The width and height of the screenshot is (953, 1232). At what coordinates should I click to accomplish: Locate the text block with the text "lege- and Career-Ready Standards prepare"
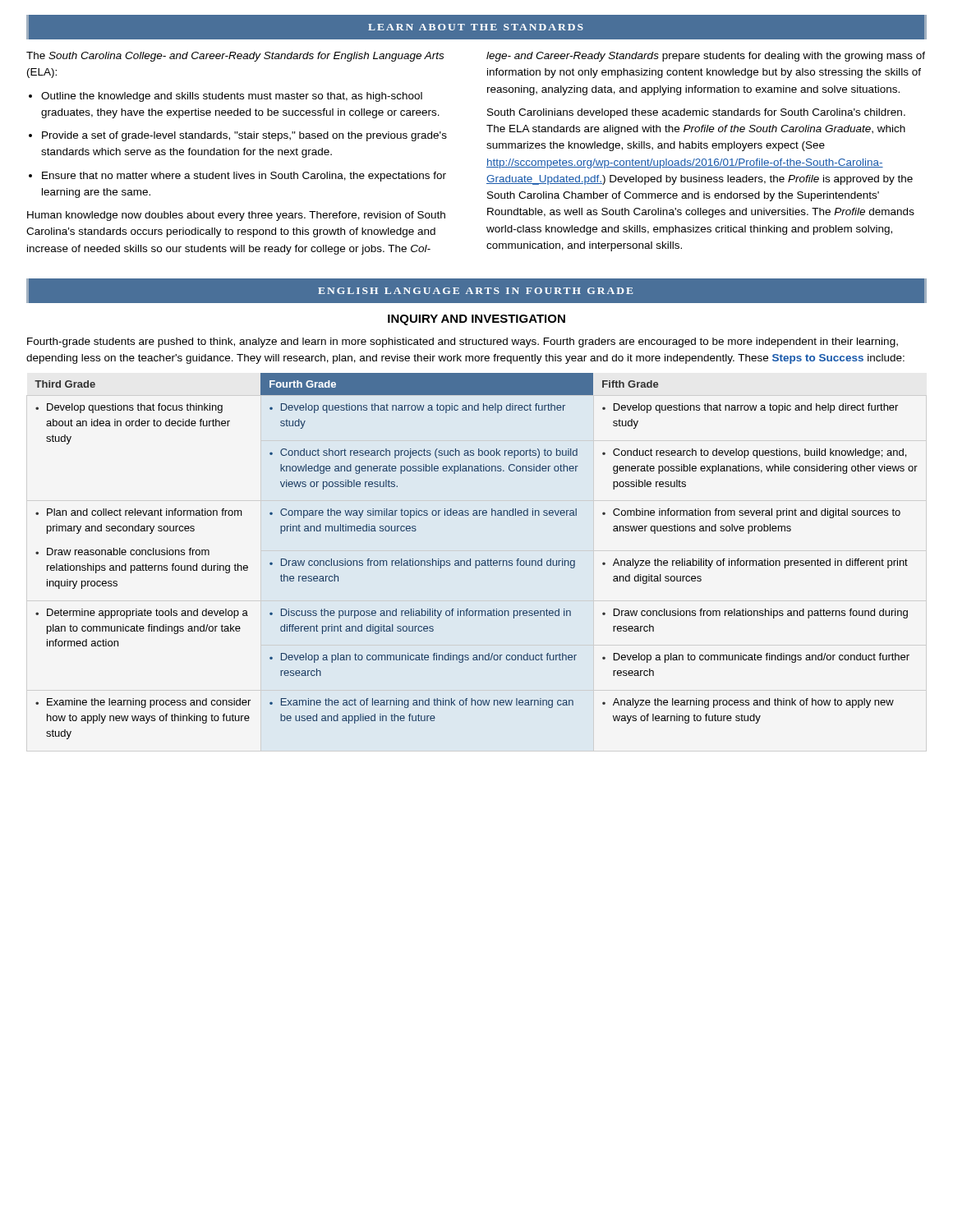(707, 151)
